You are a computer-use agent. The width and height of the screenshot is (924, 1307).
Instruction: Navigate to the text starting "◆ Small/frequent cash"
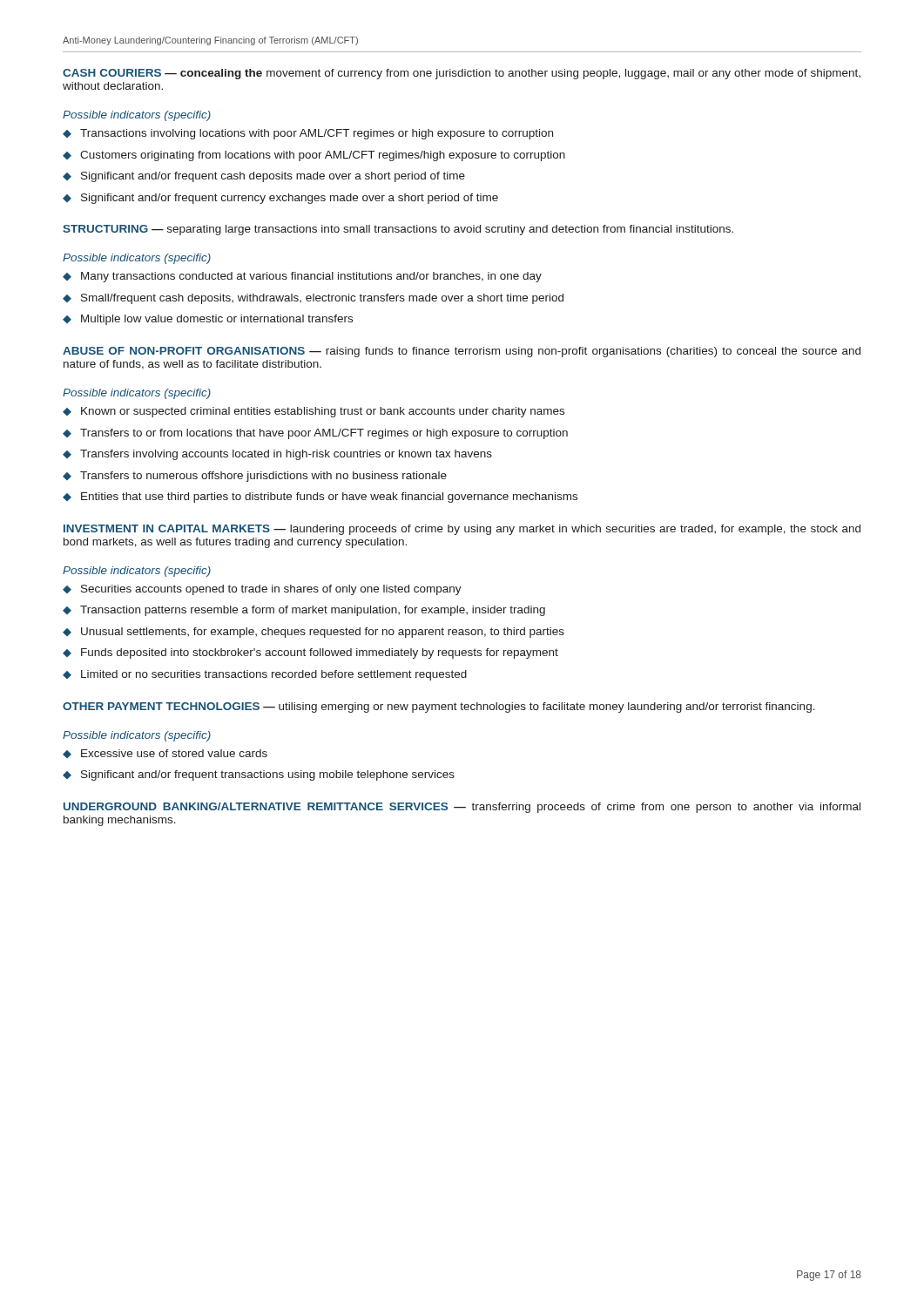314,298
